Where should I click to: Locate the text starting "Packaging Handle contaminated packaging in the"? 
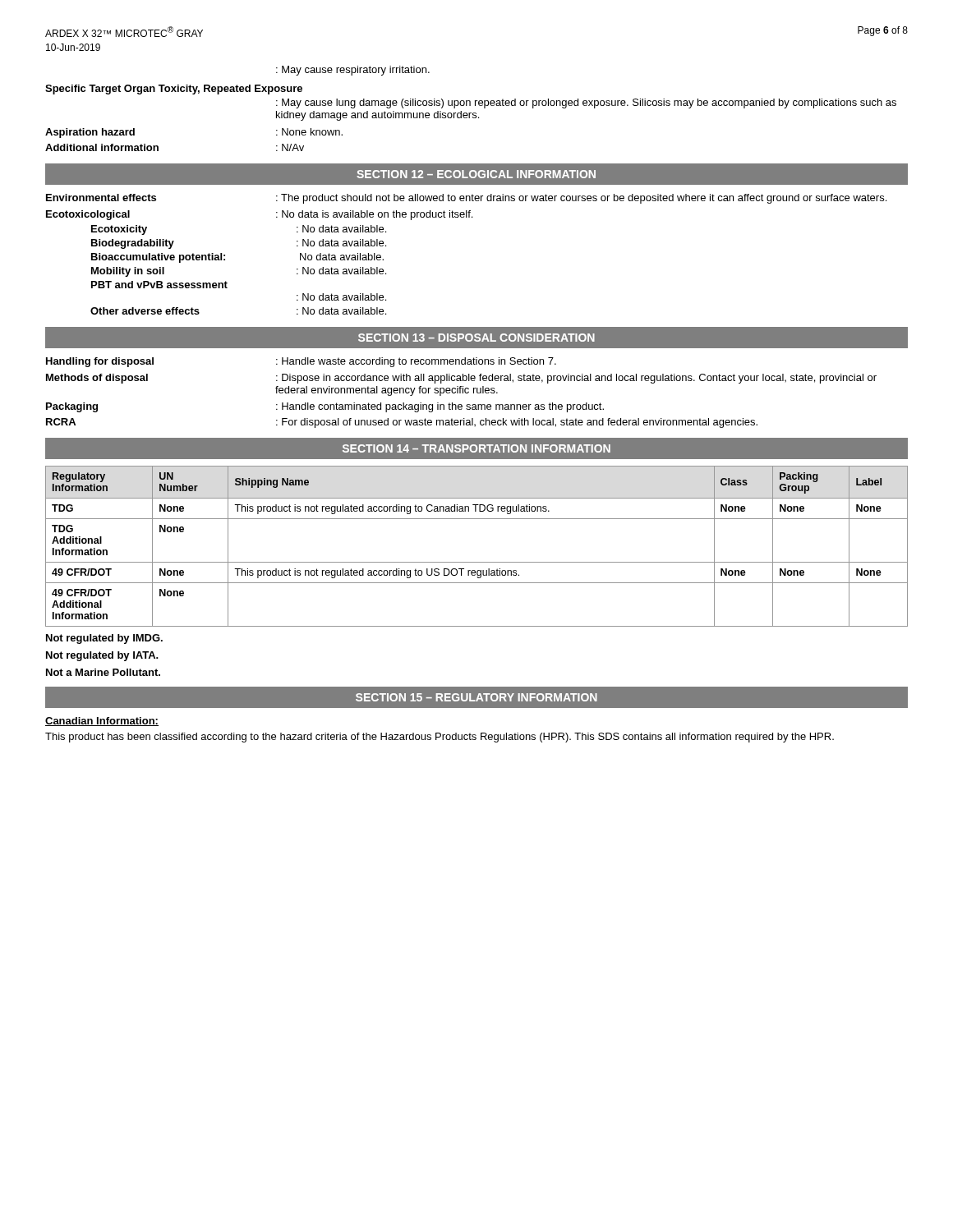point(476,406)
